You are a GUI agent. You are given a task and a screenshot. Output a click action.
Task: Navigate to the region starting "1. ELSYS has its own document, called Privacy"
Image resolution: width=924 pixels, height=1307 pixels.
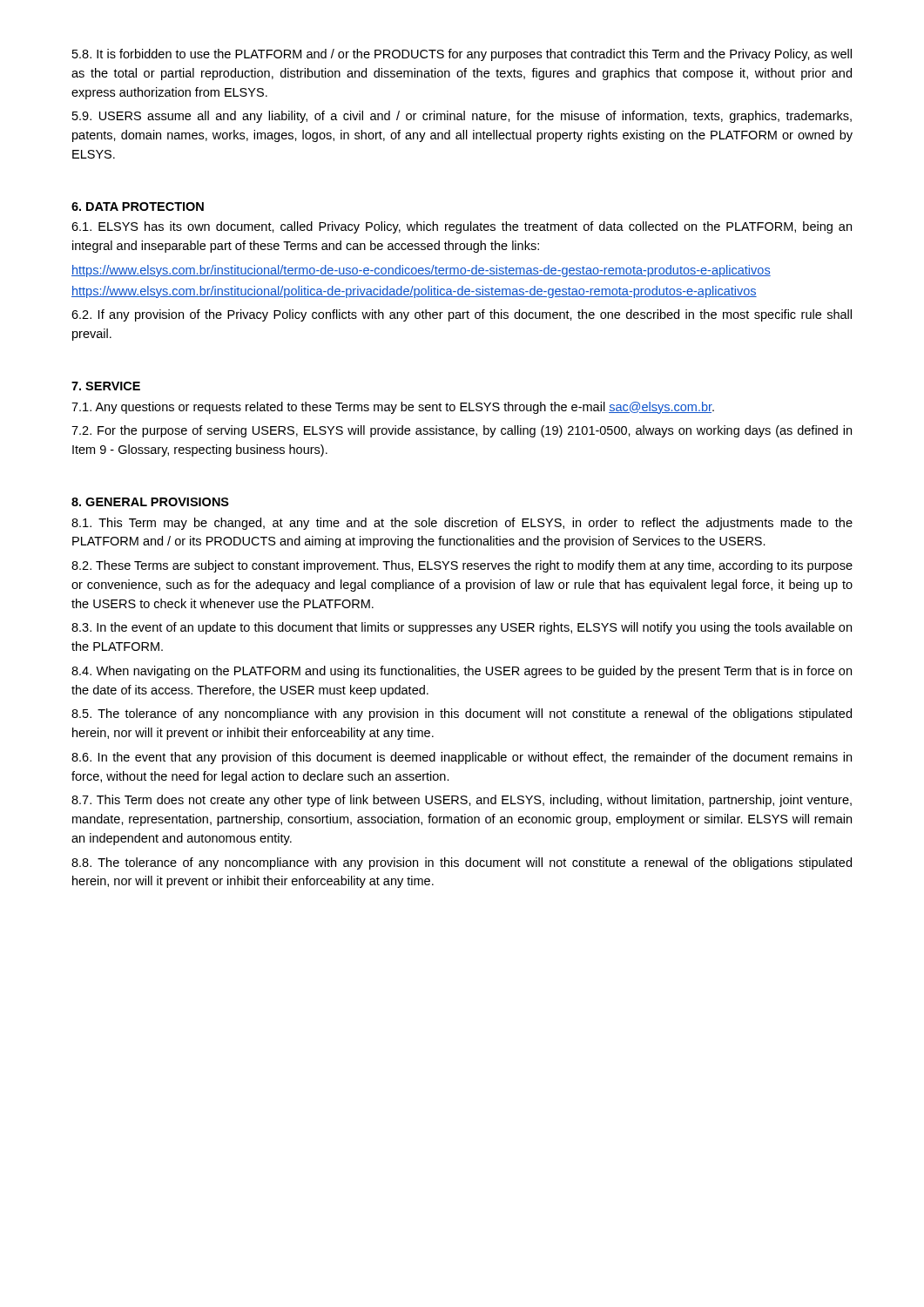click(x=462, y=236)
